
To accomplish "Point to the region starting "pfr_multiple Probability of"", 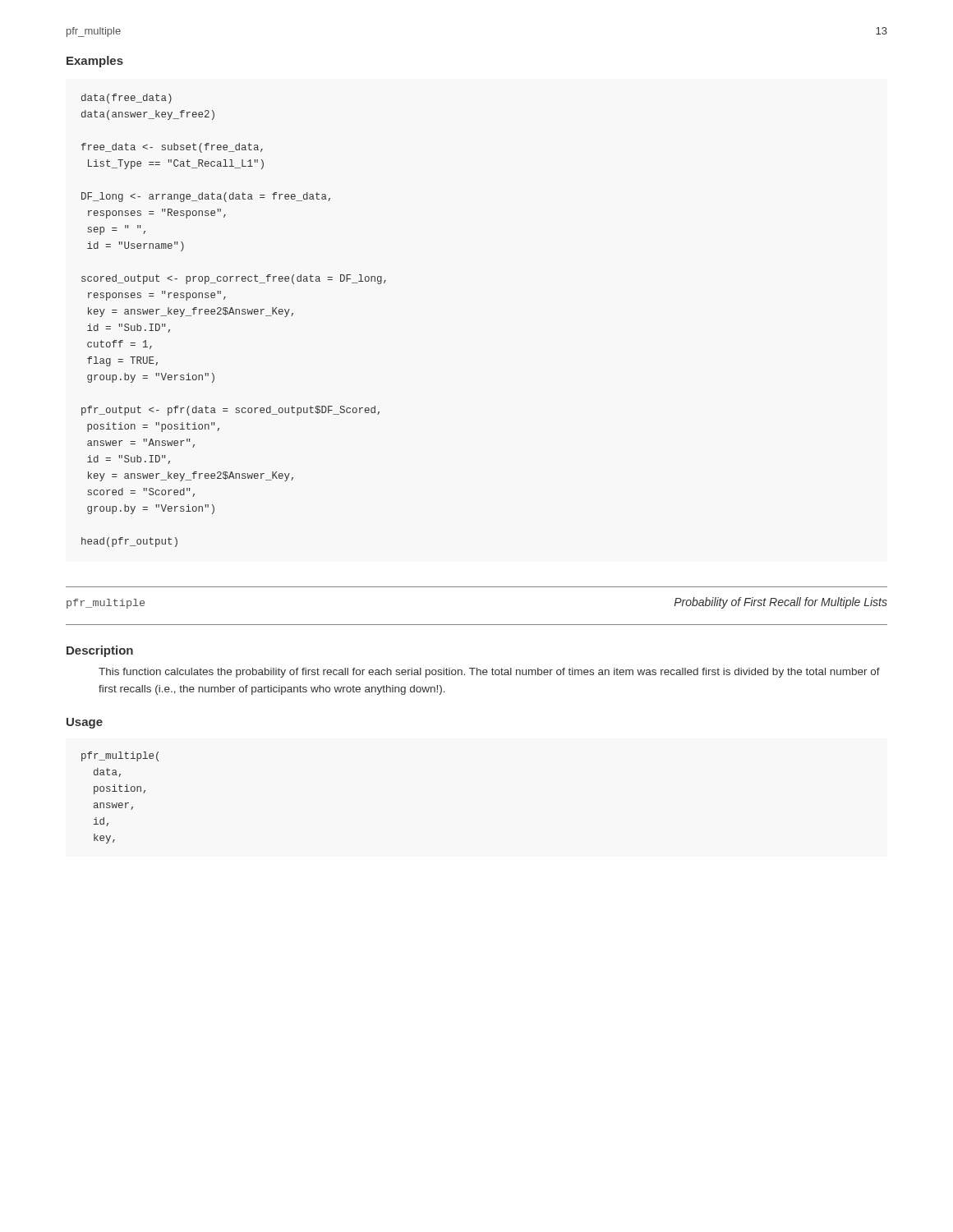I will [101, 602].
